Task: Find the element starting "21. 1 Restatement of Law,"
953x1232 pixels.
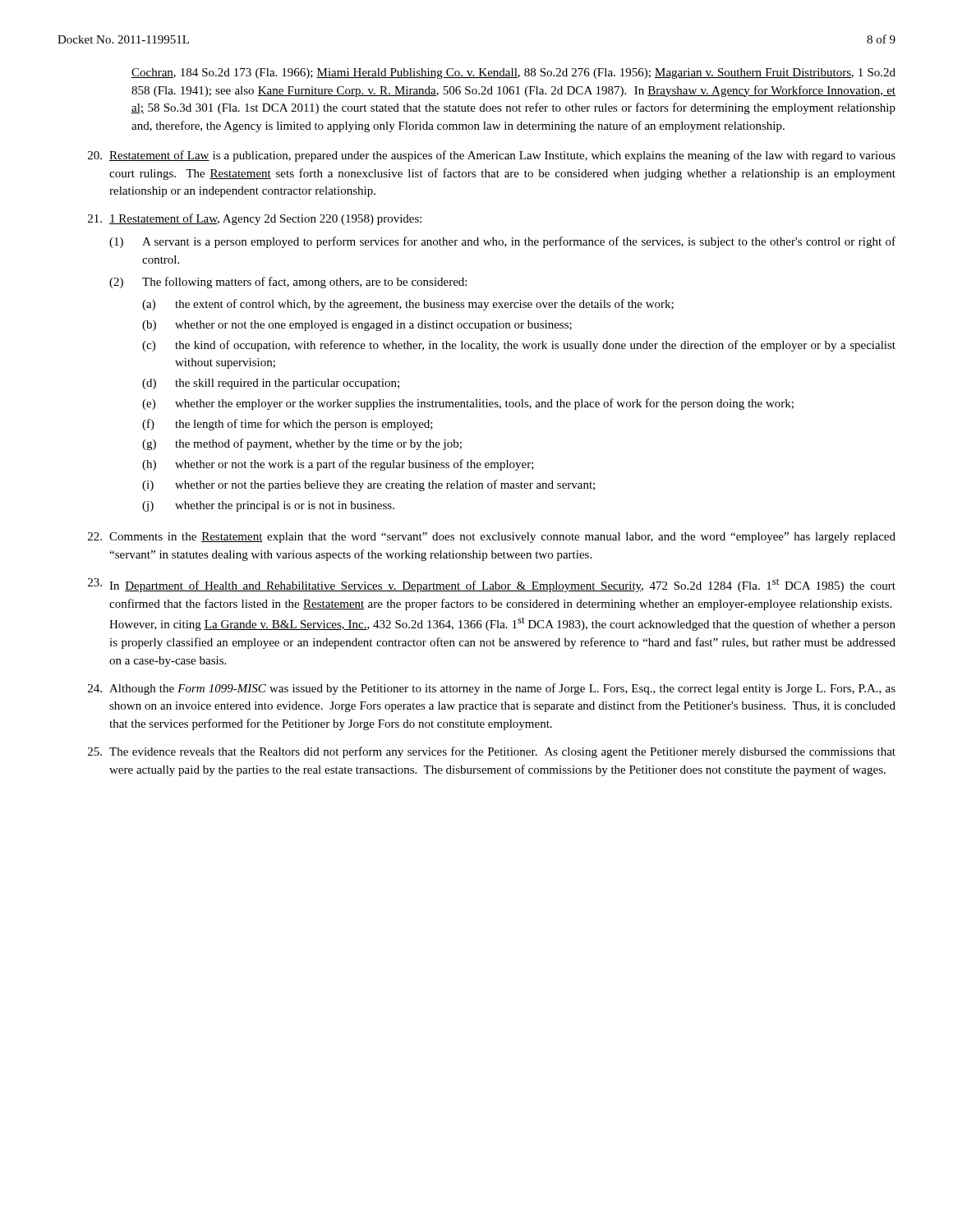Action: pos(255,219)
